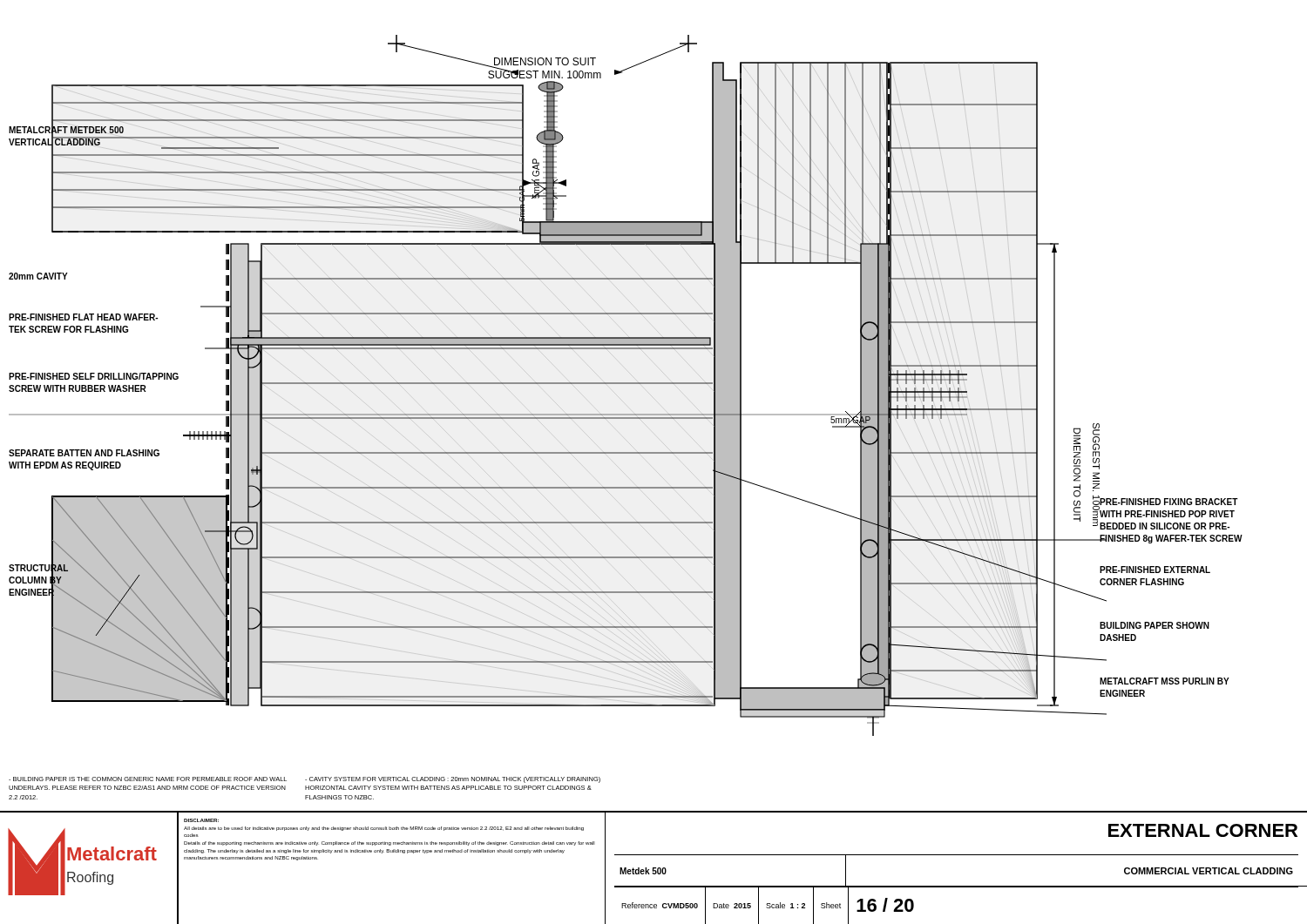Select the block starting "COMMERCIAL VERTICAL CLADDING"

point(1208,871)
